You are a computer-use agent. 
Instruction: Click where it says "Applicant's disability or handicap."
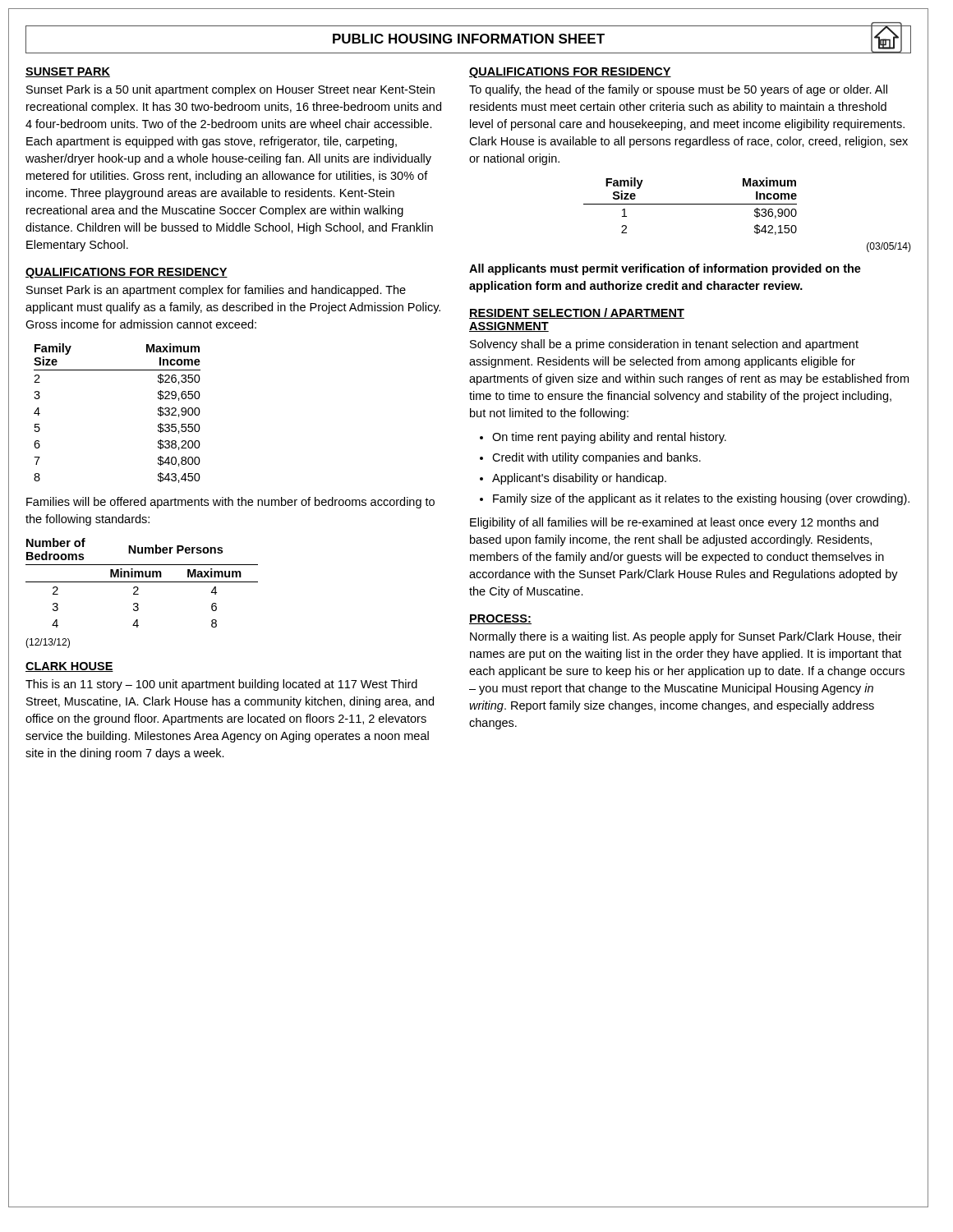point(580,478)
